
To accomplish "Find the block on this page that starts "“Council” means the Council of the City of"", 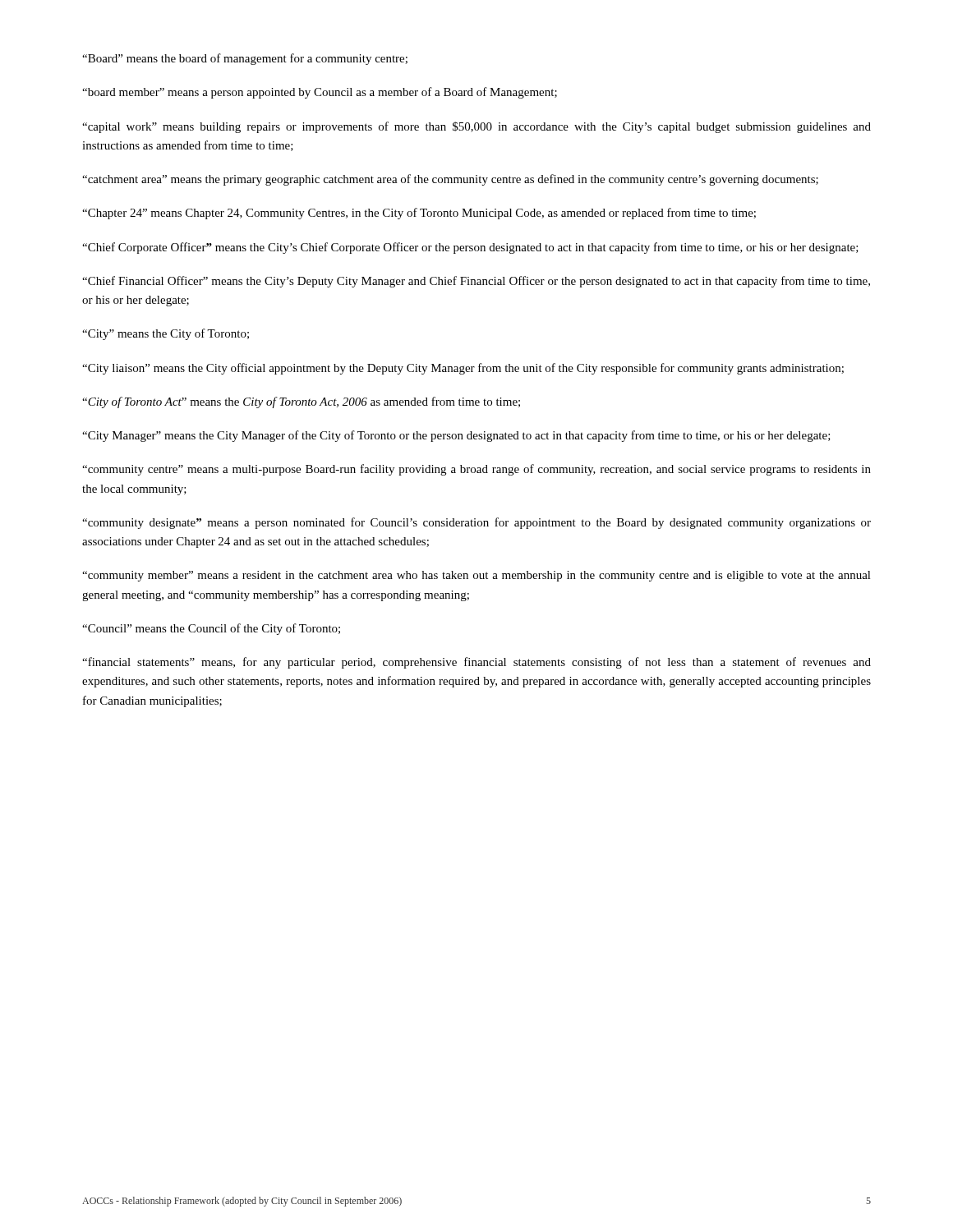I will point(212,628).
